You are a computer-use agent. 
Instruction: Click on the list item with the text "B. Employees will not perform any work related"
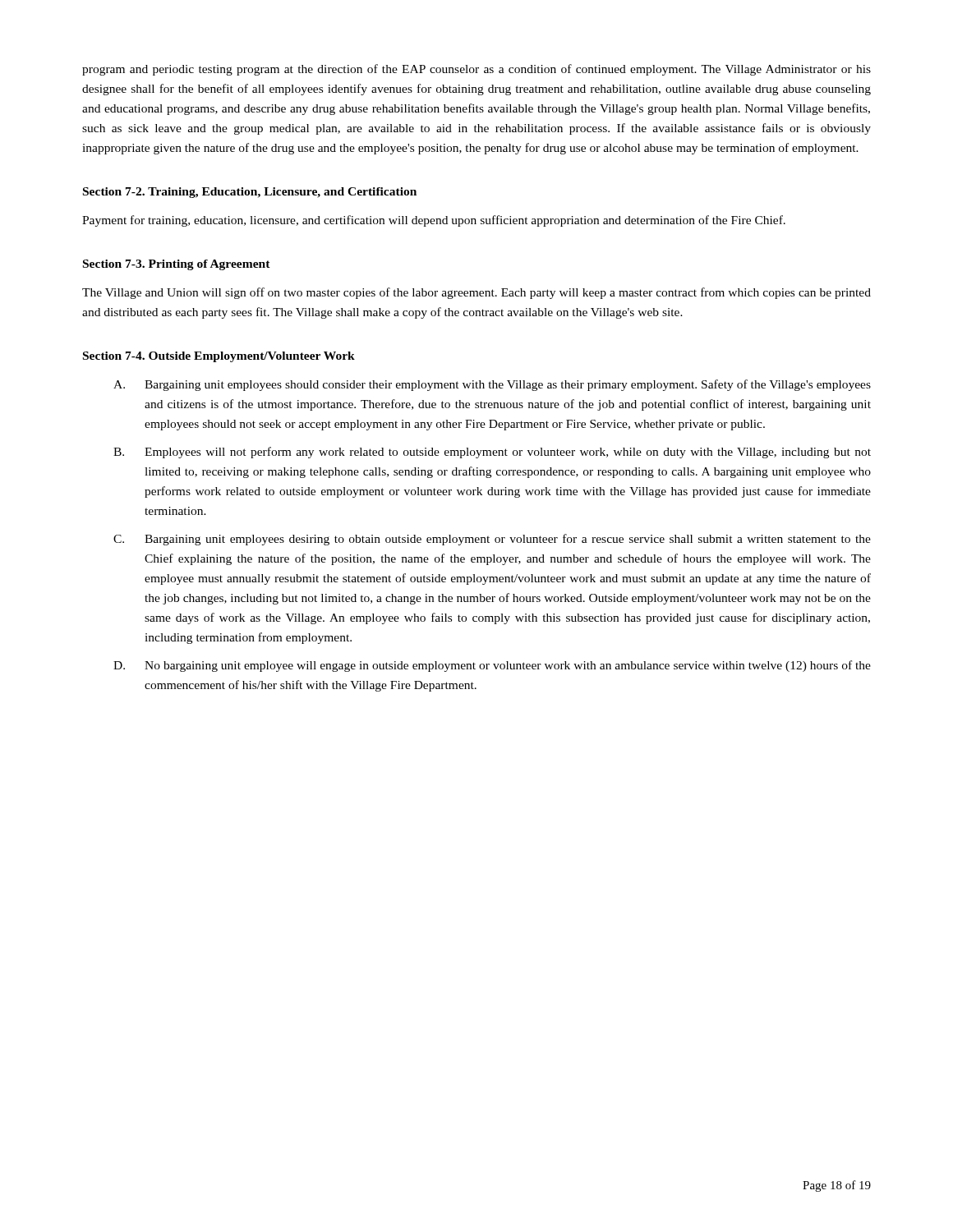(x=492, y=481)
